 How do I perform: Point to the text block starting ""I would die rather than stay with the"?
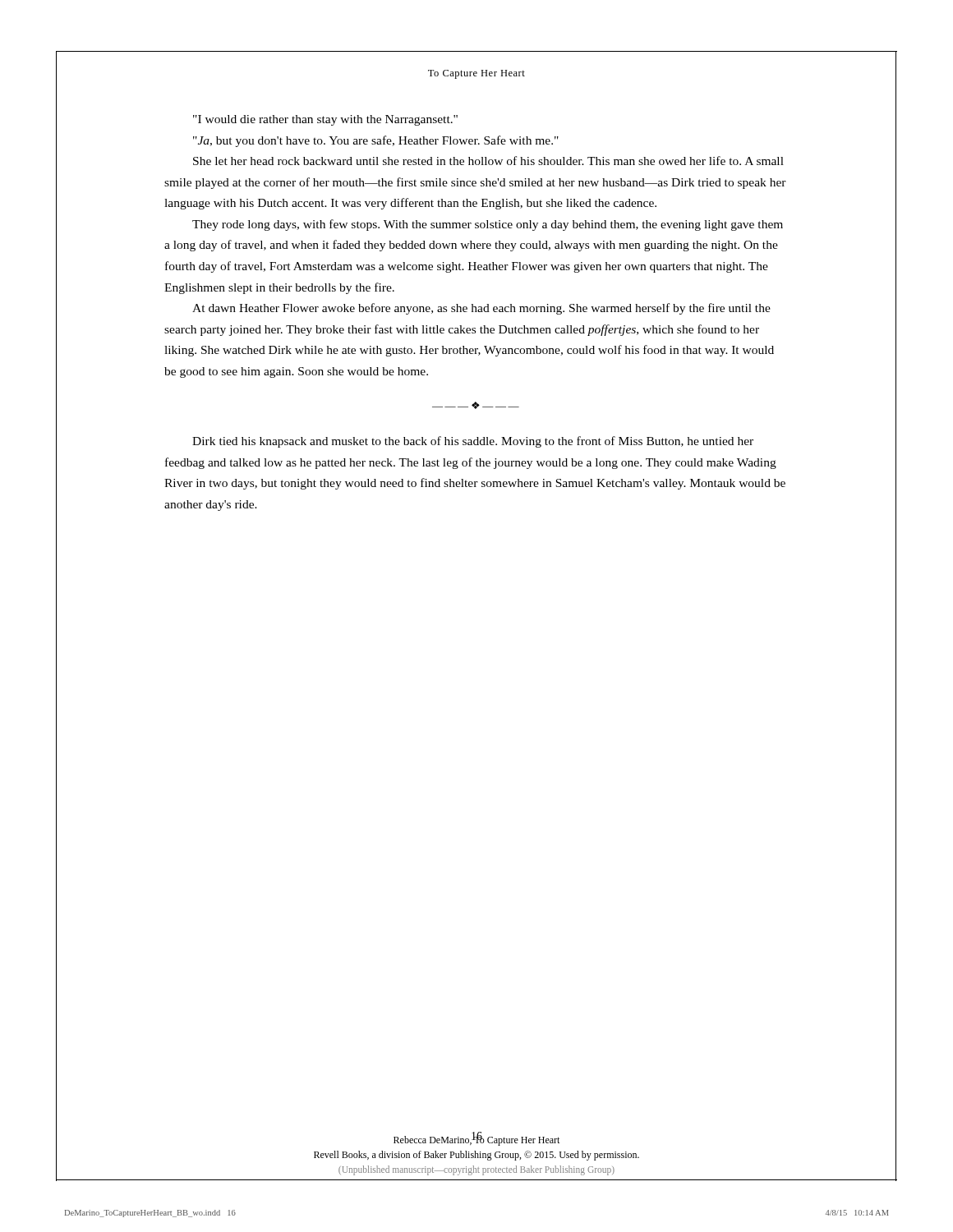[x=476, y=245]
